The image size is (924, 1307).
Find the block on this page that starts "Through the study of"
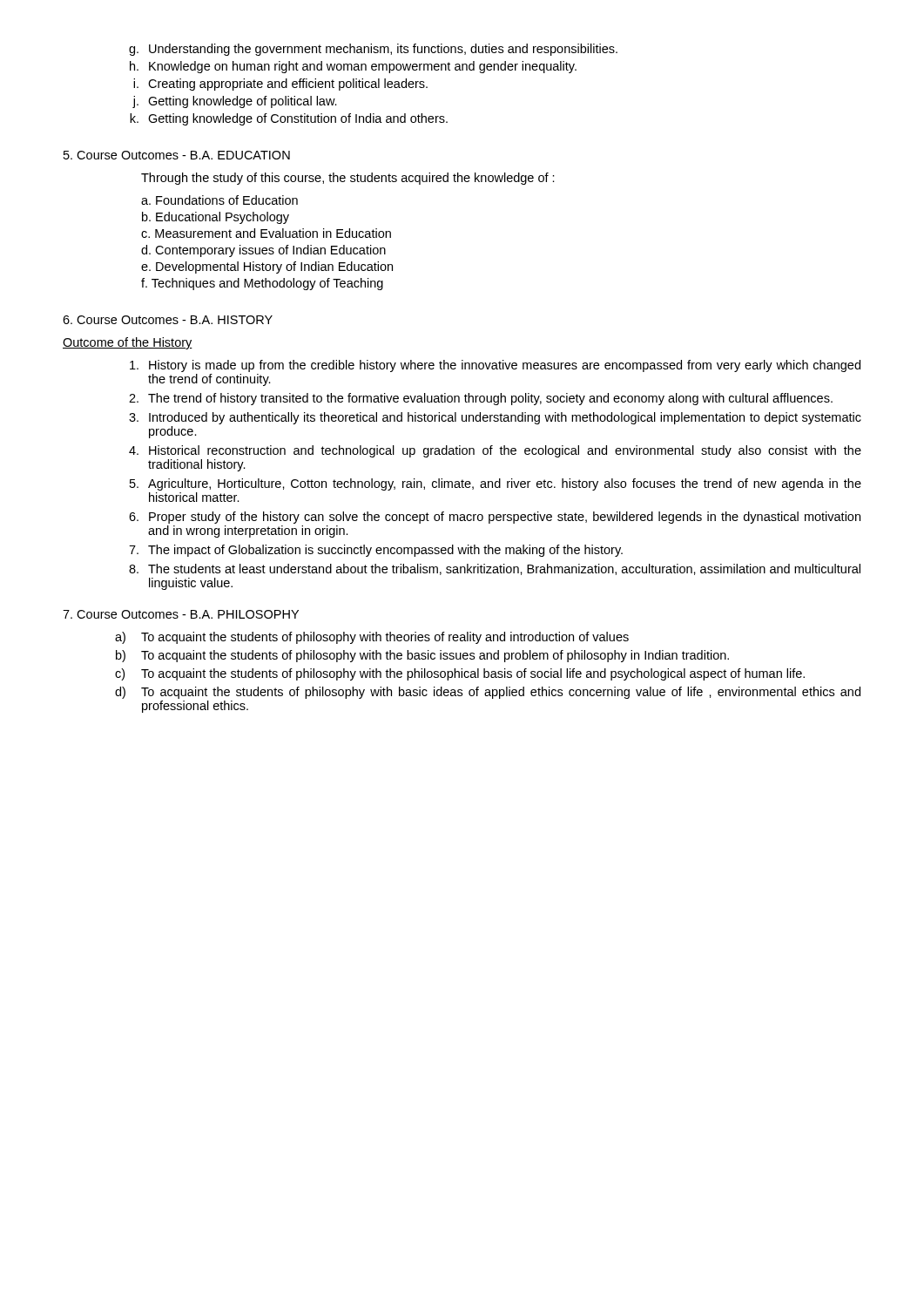pyautogui.click(x=348, y=178)
